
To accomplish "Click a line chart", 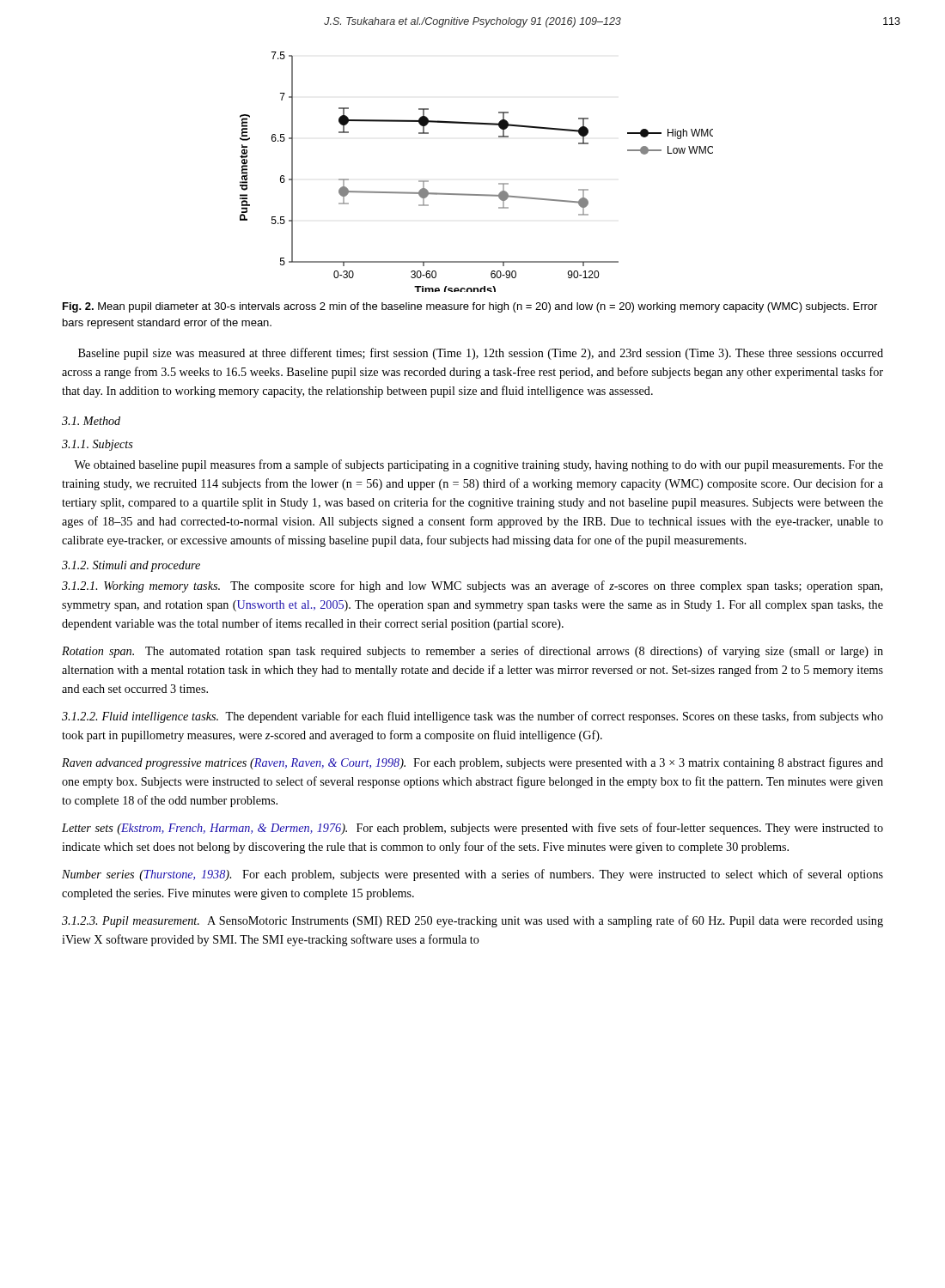I will click(x=472, y=169).
